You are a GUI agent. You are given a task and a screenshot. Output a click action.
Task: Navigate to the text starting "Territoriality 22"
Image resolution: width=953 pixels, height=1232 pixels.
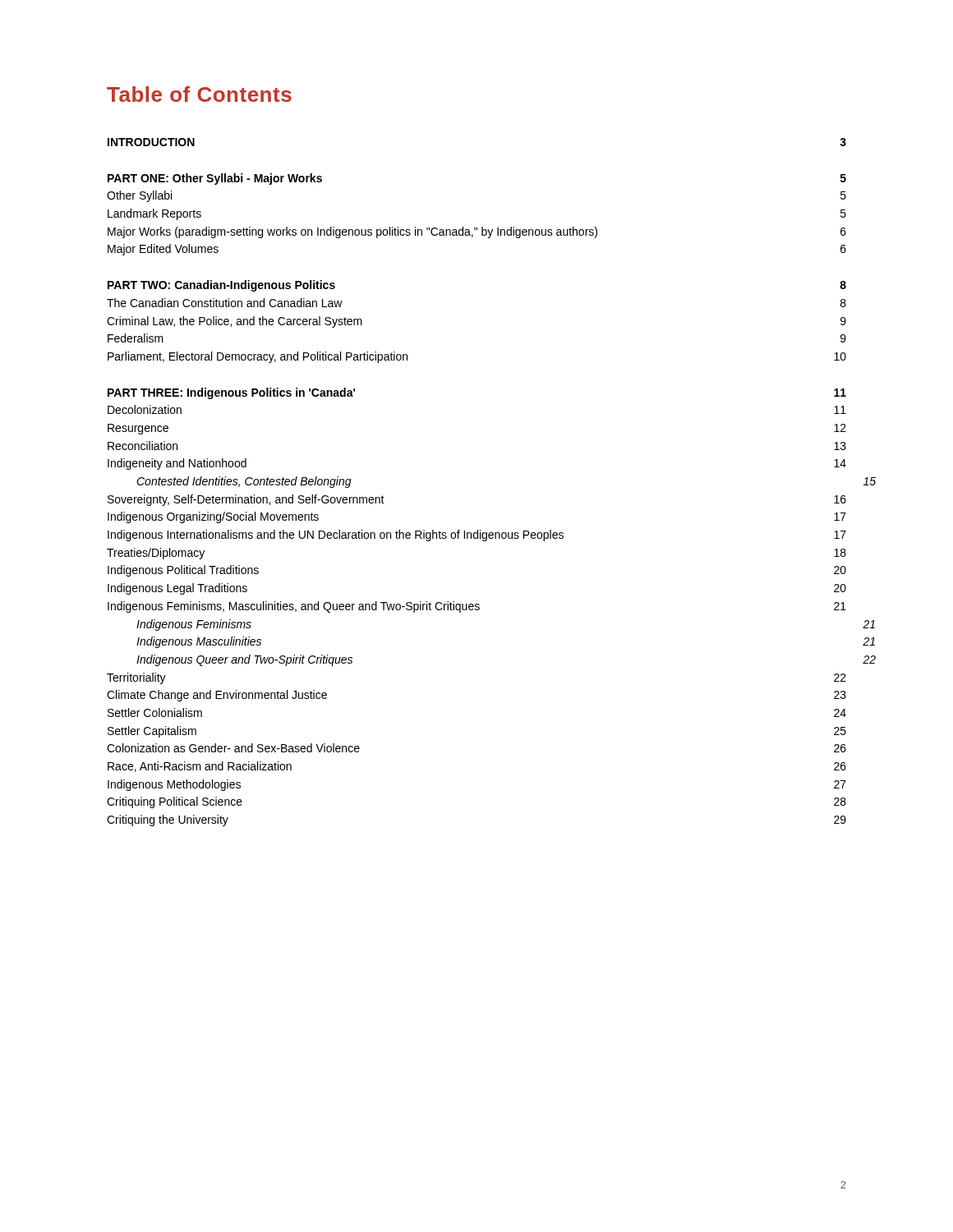point(134,678)
